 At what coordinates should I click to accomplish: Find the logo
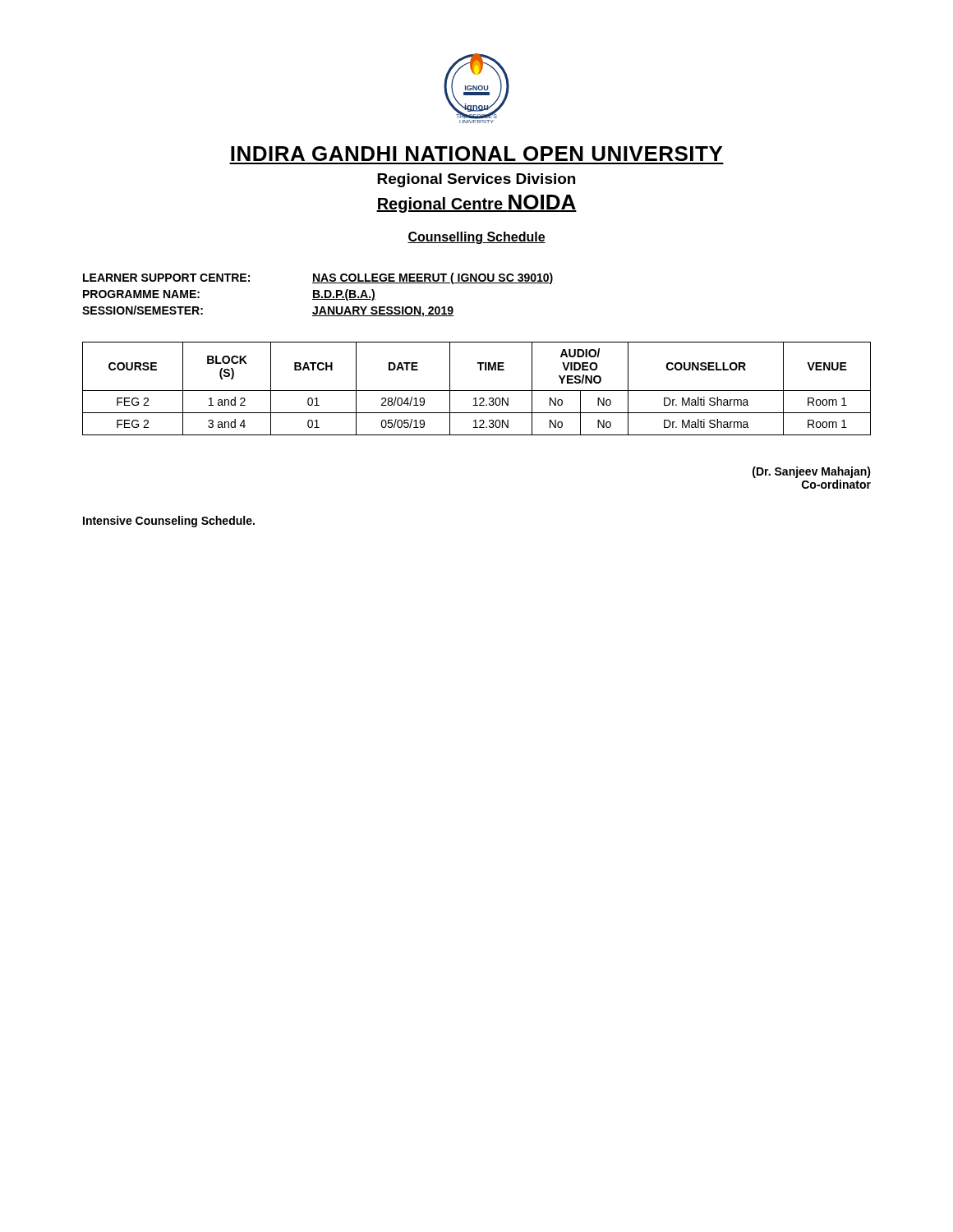(x=476, y=88)
